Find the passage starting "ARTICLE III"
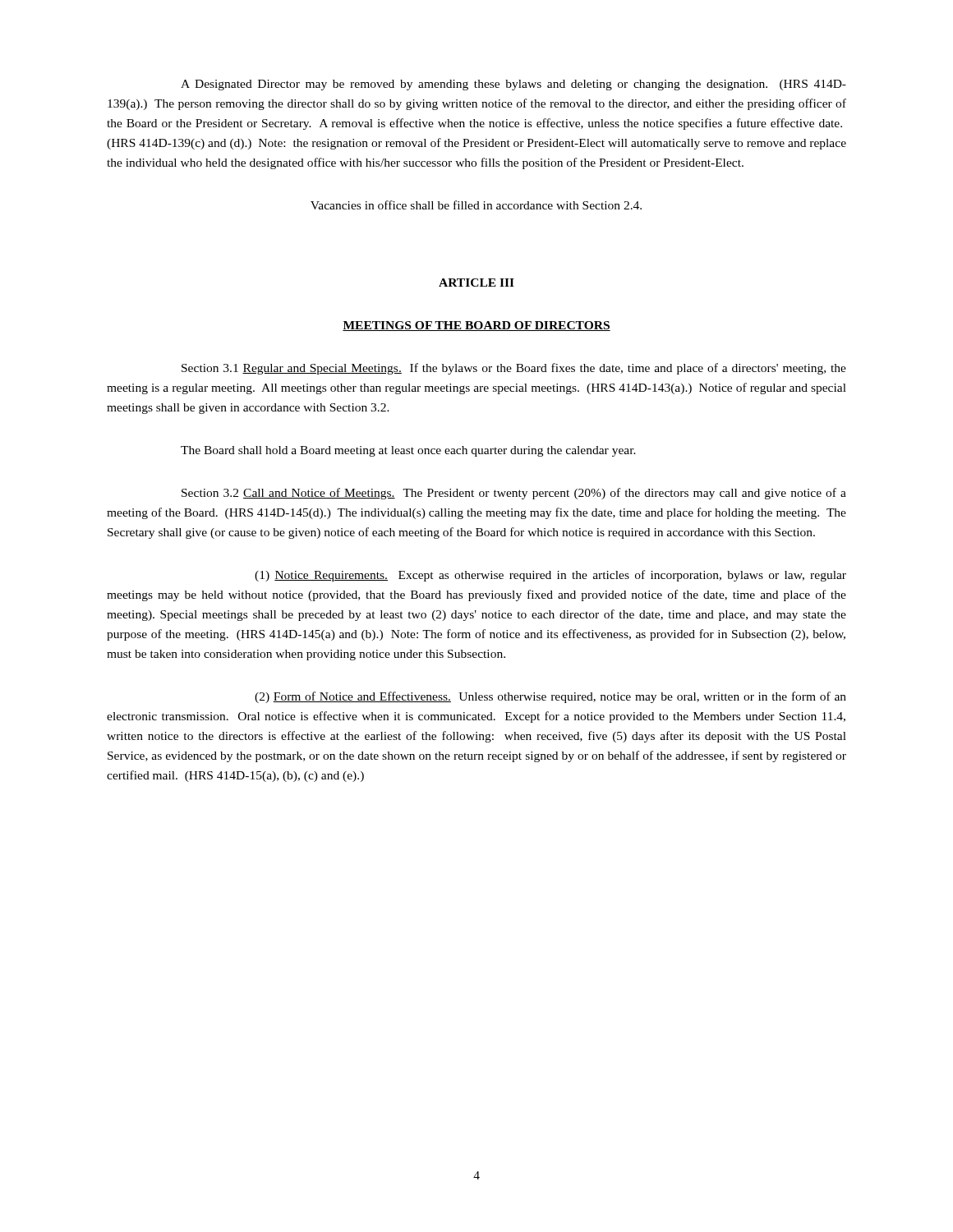953x1232 pixels. [476, 282]
